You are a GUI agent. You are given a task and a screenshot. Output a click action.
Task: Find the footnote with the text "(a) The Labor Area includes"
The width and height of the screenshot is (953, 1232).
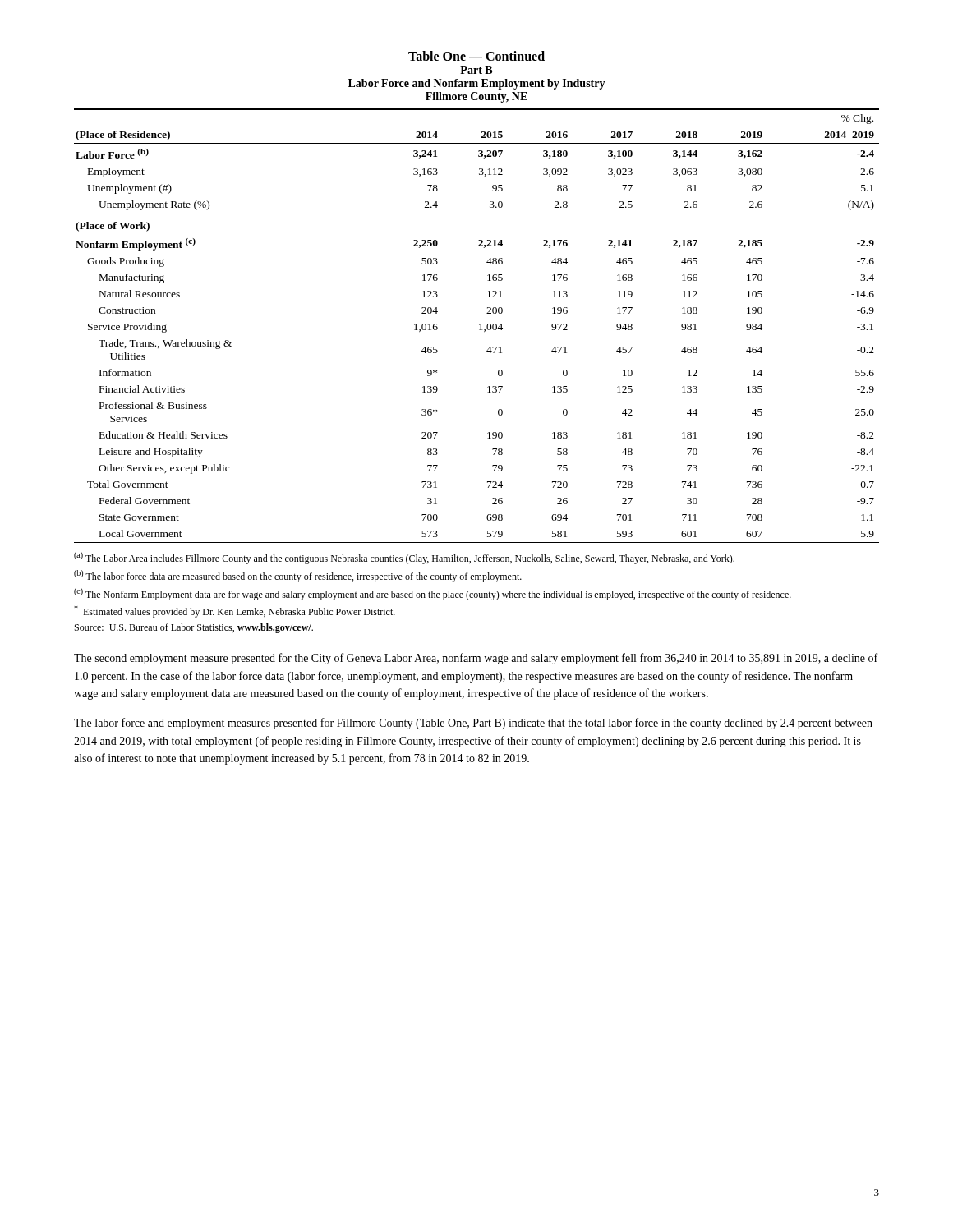(476, 592)
